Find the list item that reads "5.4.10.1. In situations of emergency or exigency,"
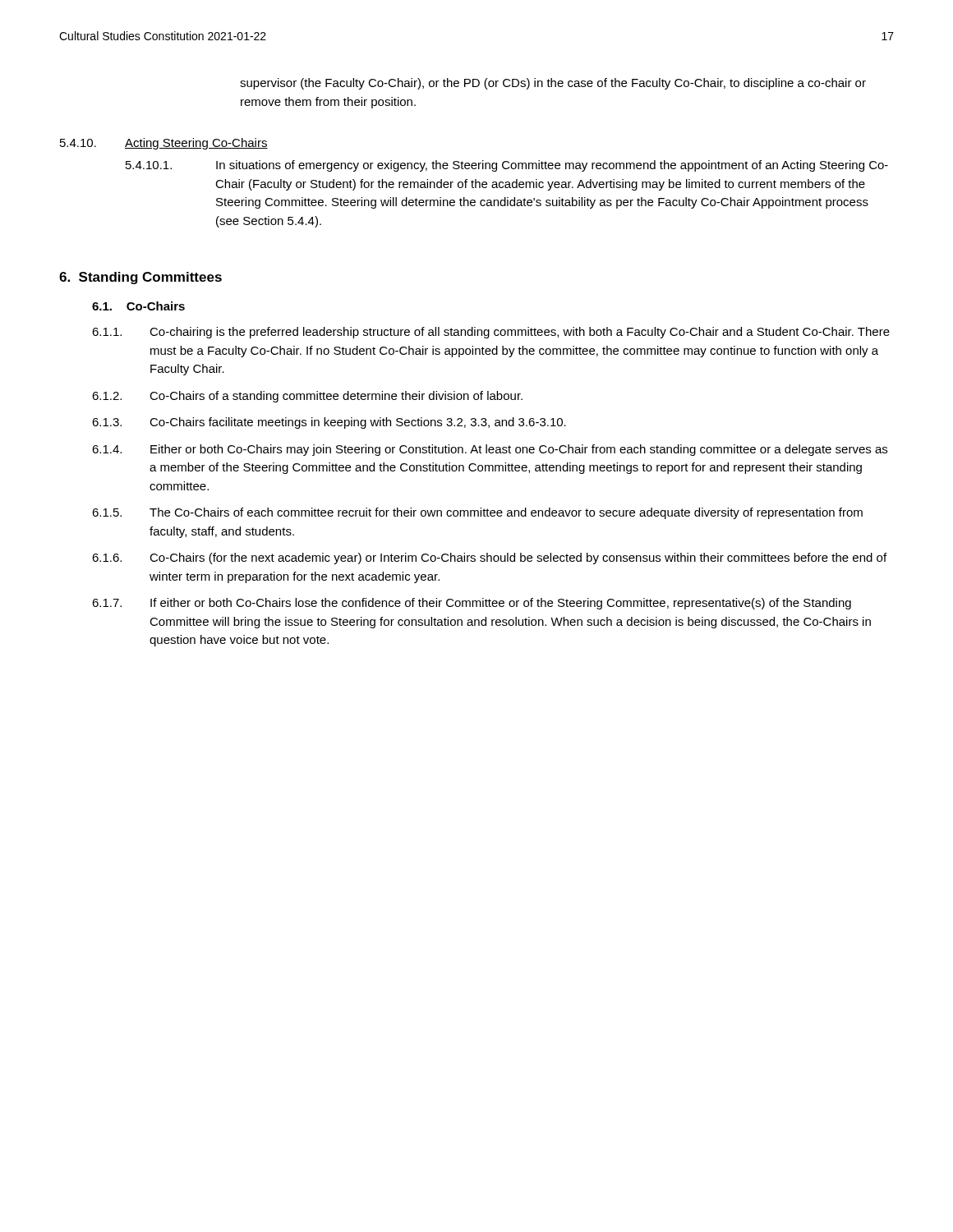 [x=509, y=193]
